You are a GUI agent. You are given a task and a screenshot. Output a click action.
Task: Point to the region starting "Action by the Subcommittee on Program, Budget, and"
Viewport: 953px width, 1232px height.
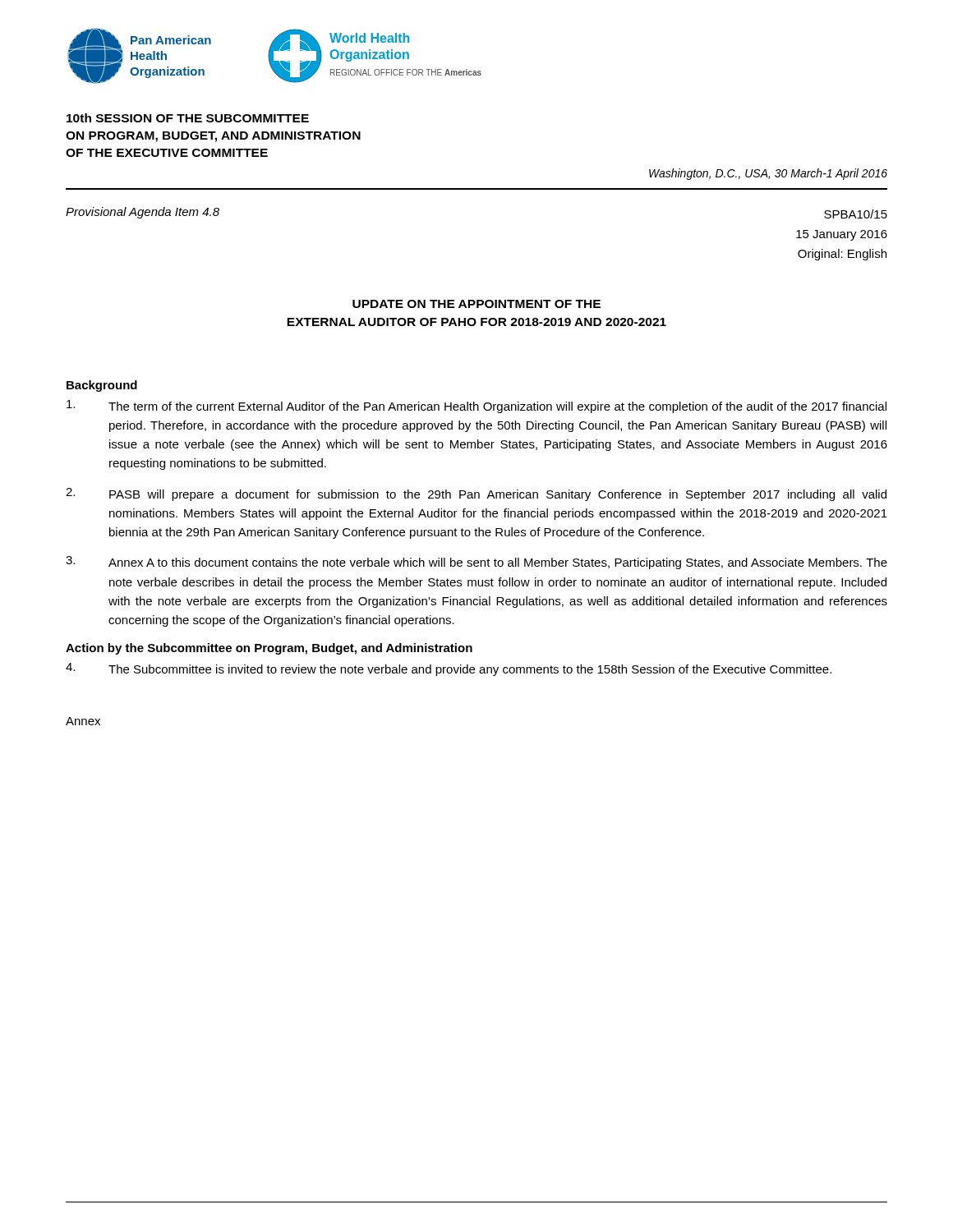coord(269,648)
